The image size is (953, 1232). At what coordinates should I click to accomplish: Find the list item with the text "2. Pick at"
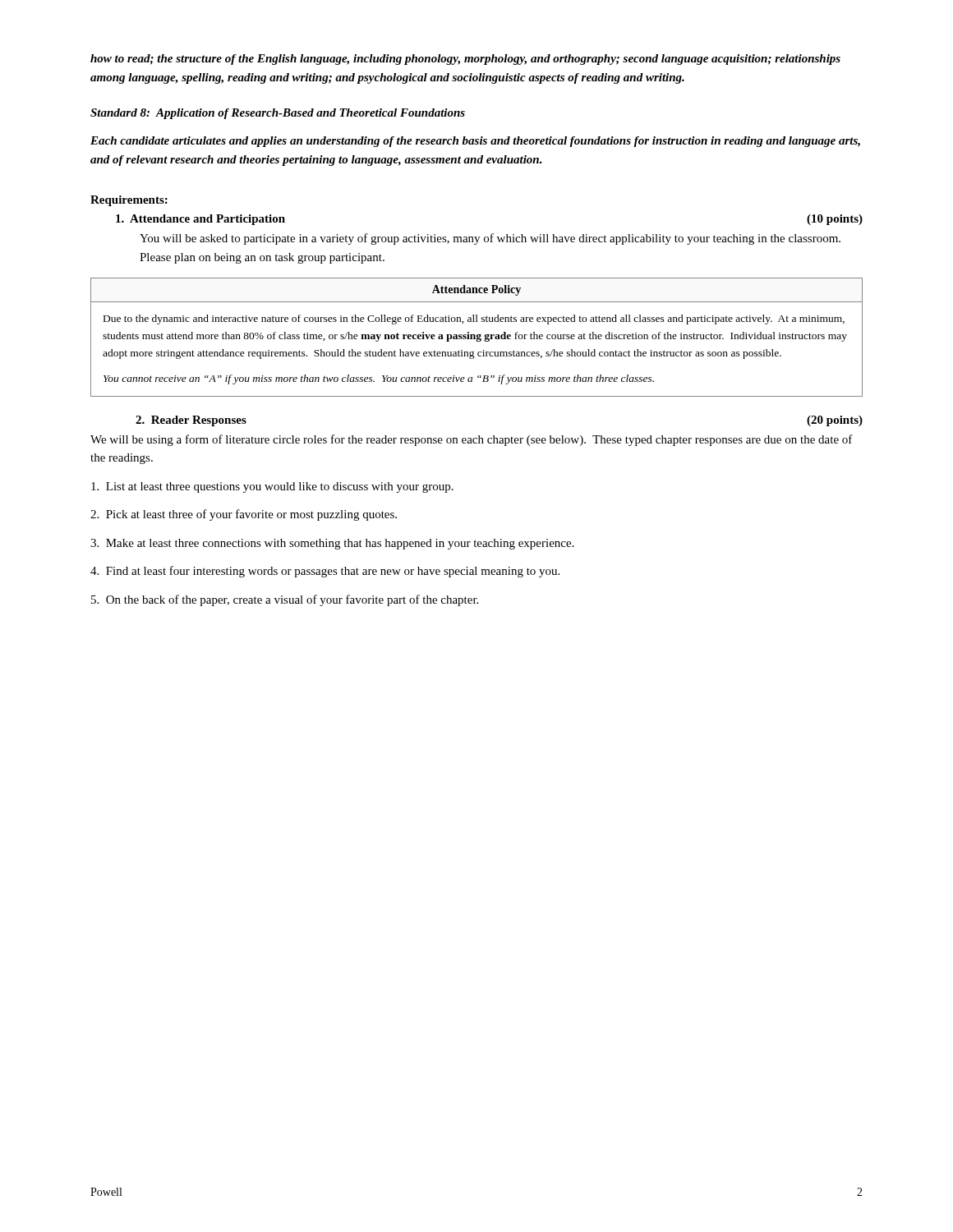[244, 514]
